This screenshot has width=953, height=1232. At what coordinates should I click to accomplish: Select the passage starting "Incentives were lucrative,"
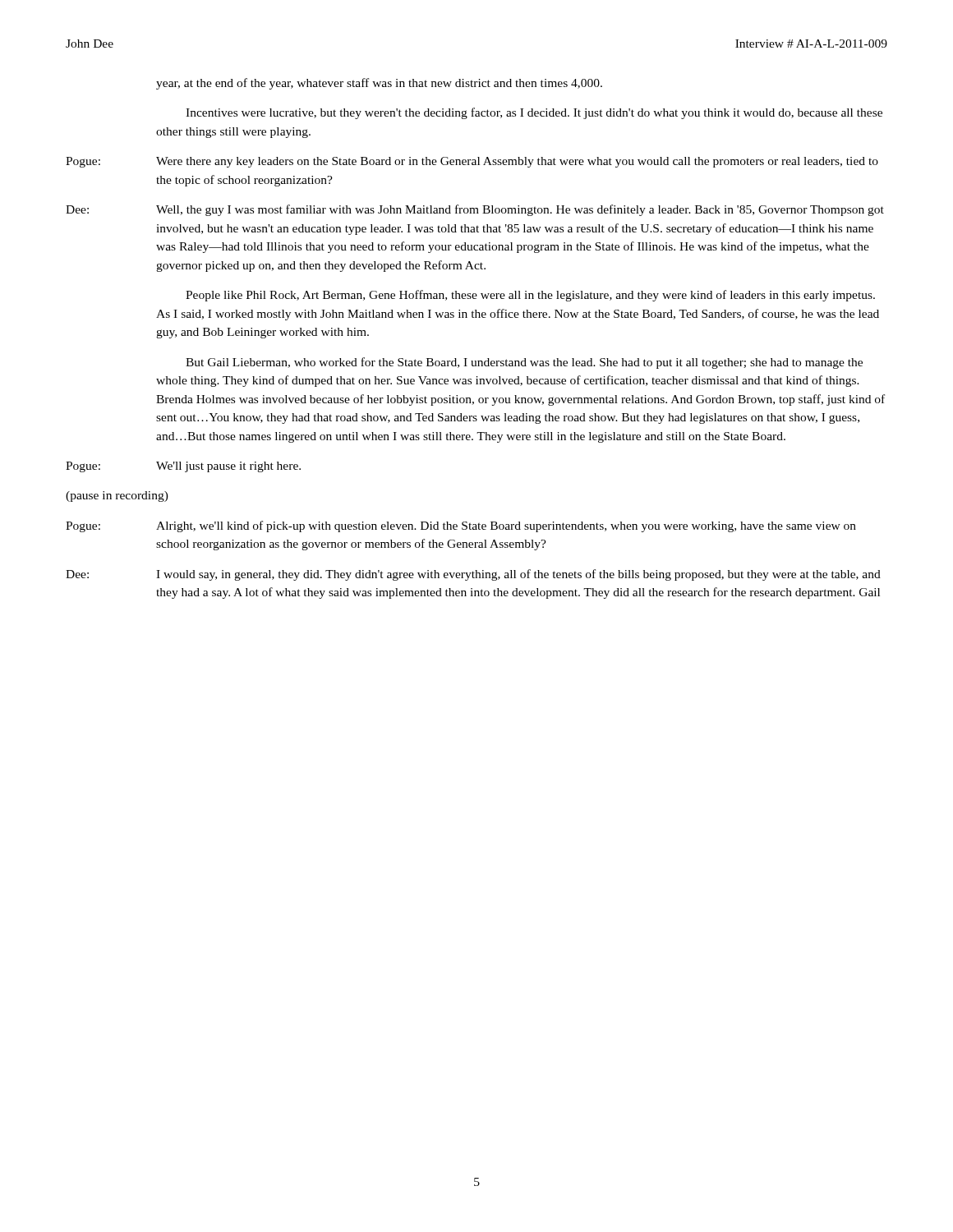click(522, 122)
